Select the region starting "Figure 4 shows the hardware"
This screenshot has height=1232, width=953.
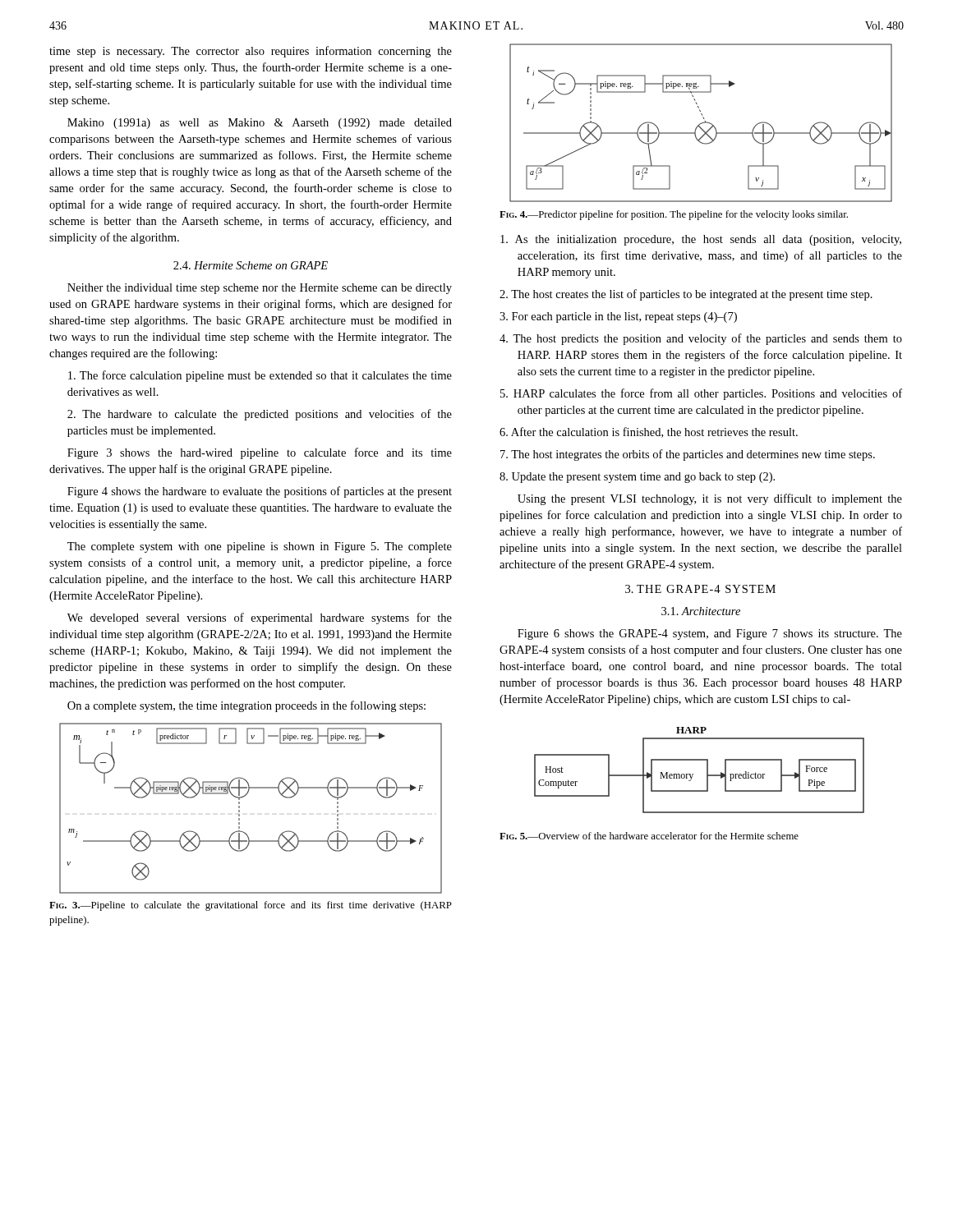251,508
